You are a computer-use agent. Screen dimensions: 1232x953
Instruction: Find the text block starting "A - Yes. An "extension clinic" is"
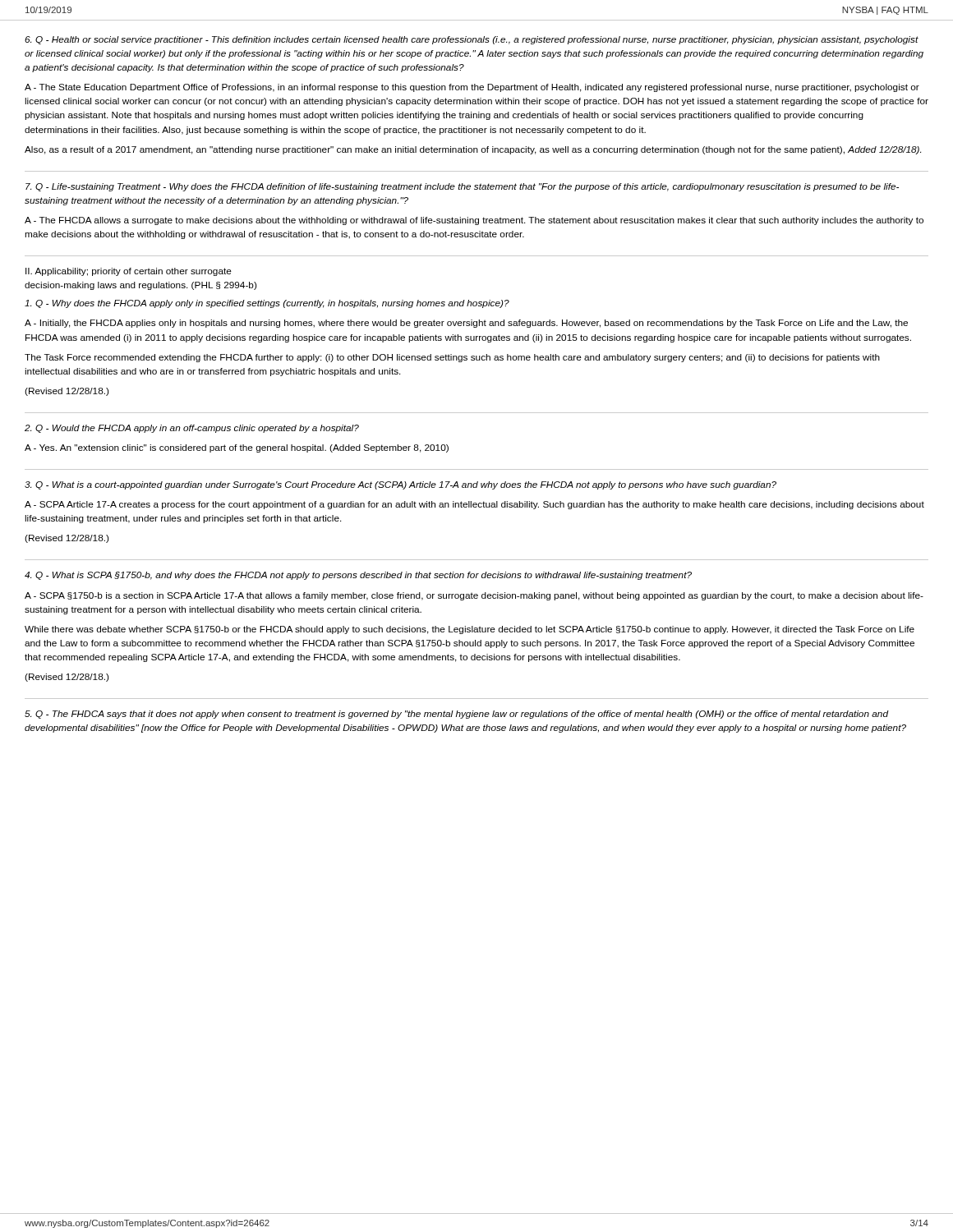point(237,448)
